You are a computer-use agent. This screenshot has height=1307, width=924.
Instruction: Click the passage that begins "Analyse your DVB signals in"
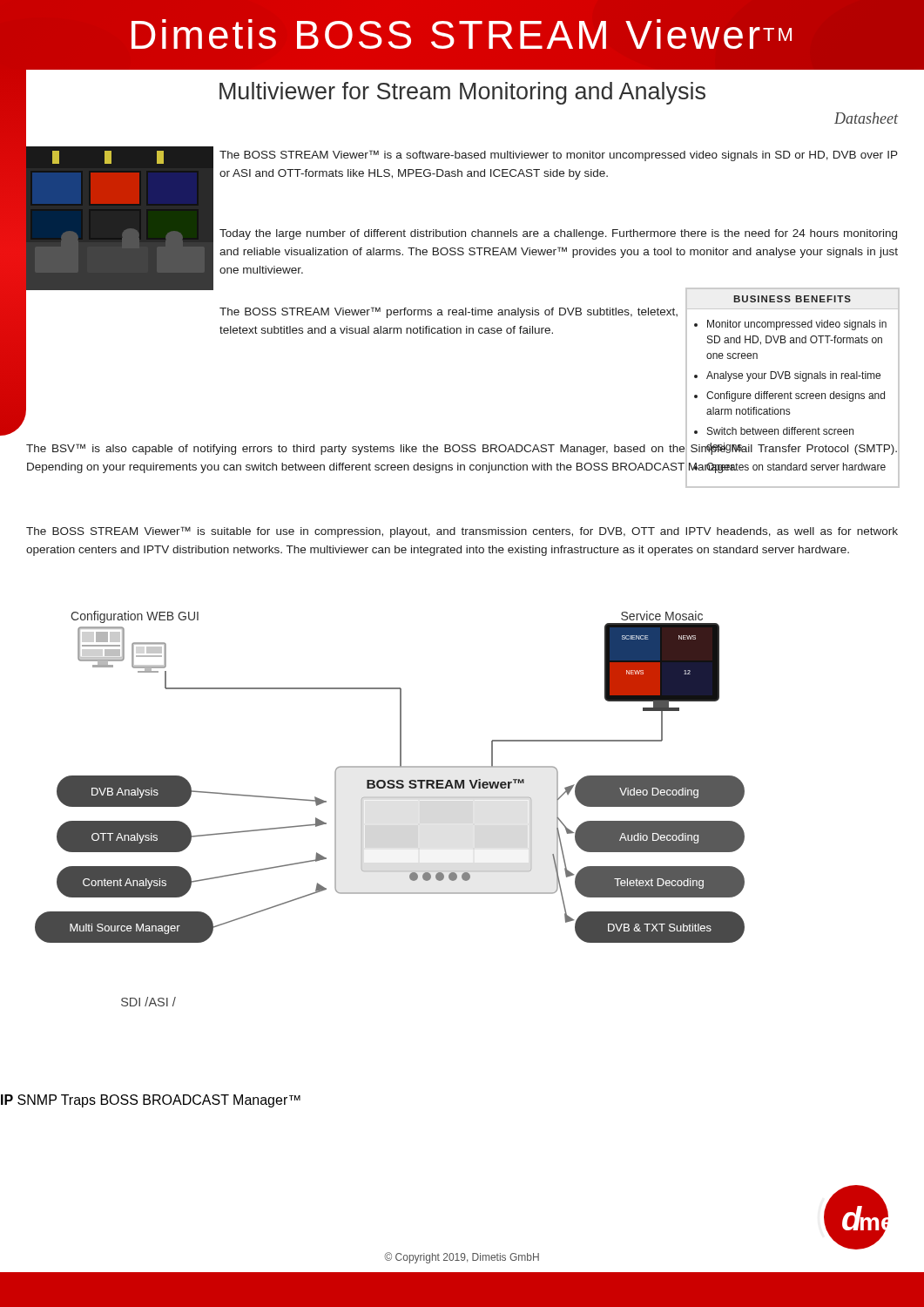tap(794, 376)
